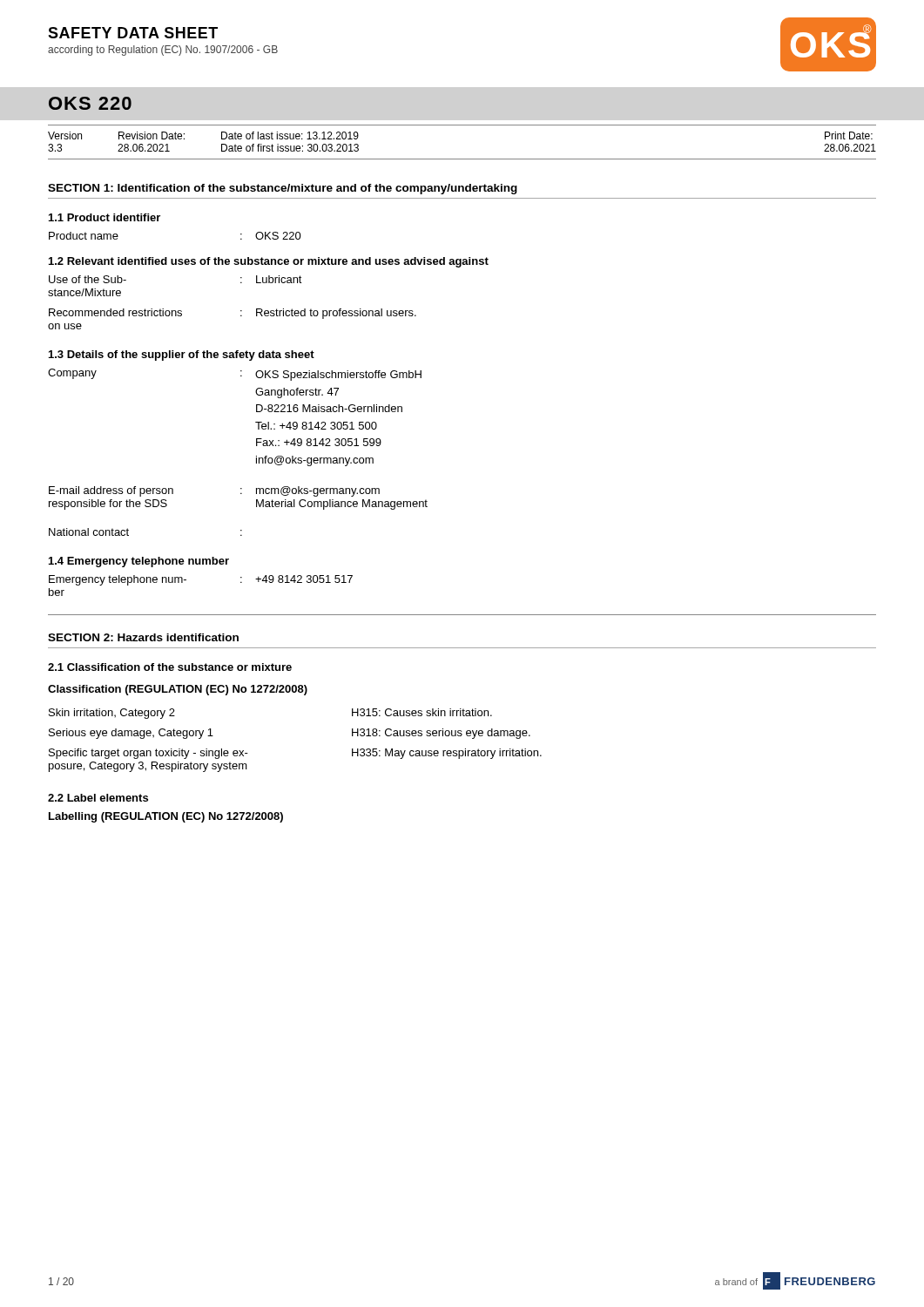Image resolution: width=924 pixels, height=1307 pixels.
Task: Find the section header on this page that starts "SECTION 2: Hazards"
Action: click(x=144, y=637)
